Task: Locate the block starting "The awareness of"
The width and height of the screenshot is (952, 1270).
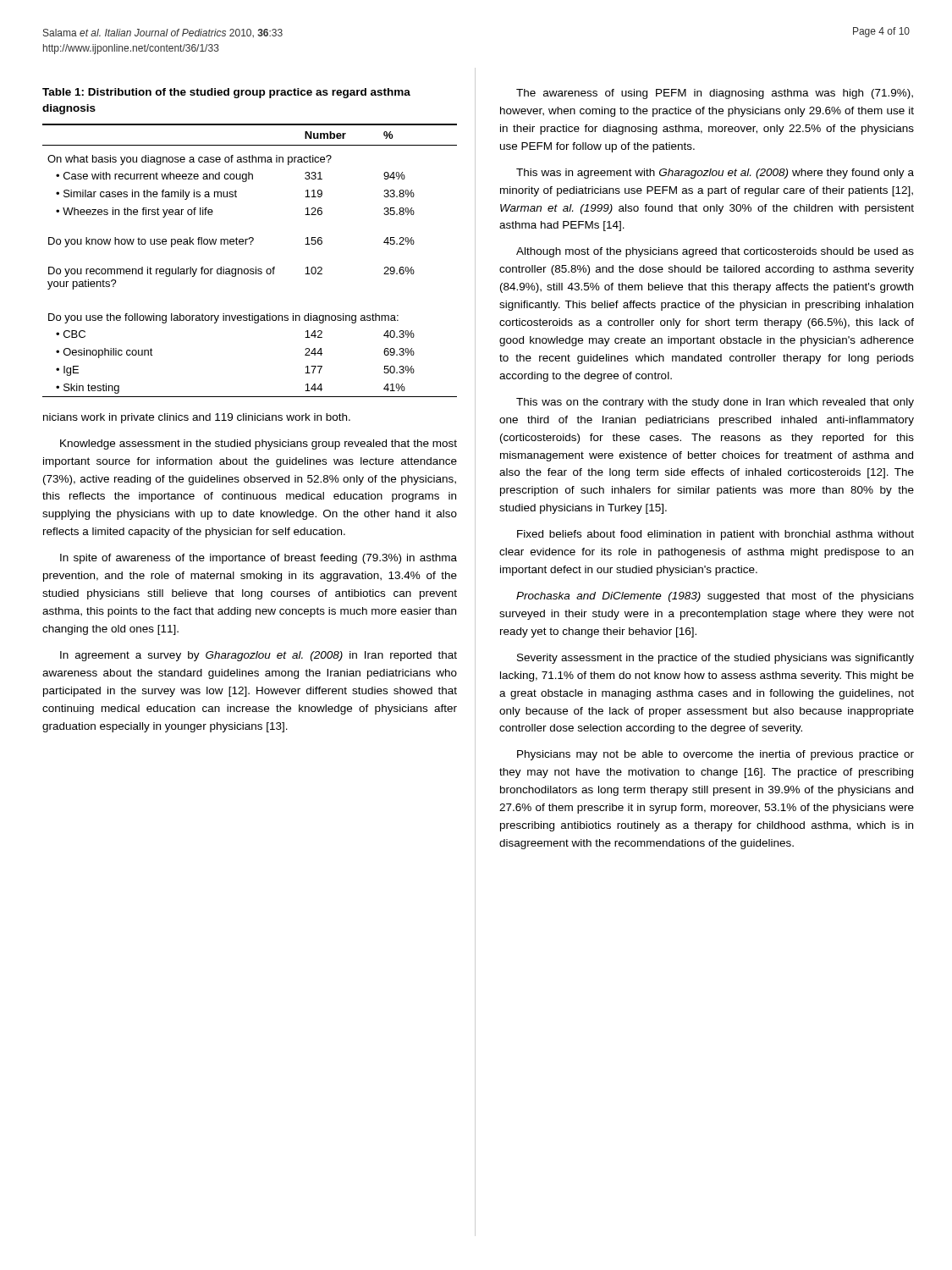Action: [x=707, y=120]
